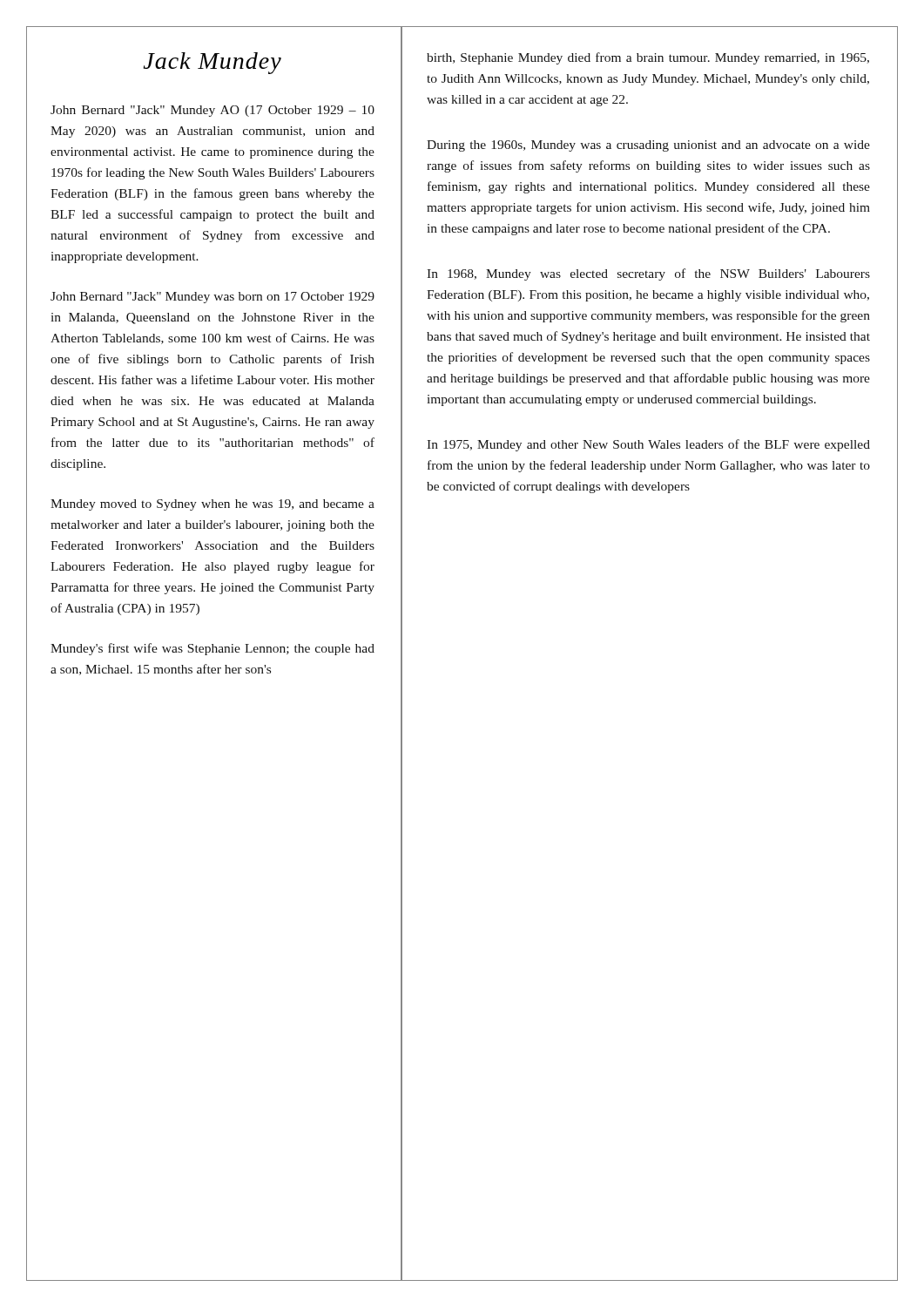Click the passage that begins "During the 1960s, Mundey was a"

click(x=648, y=186)
